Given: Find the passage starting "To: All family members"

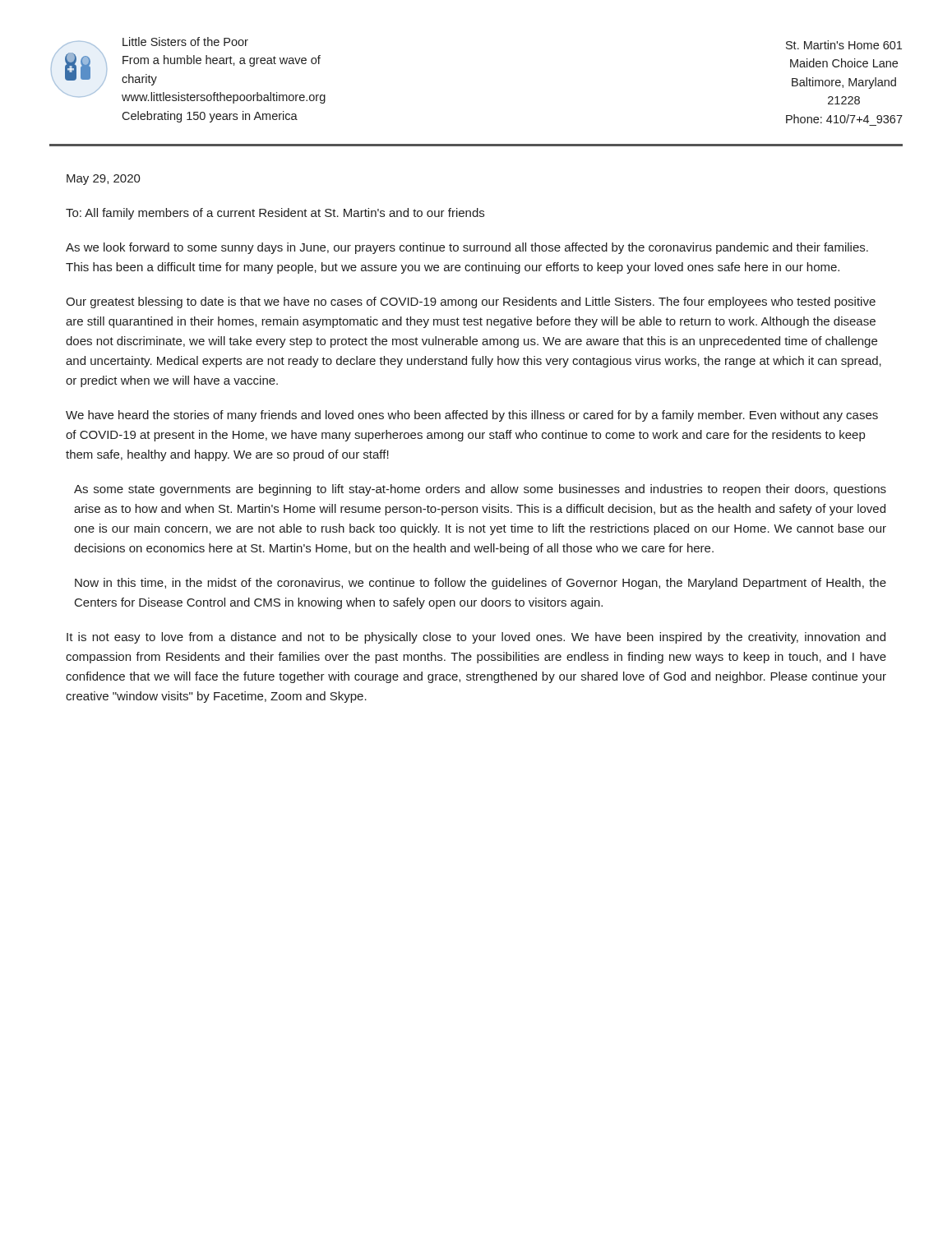Looking at the screenshot, I should 275,213.
